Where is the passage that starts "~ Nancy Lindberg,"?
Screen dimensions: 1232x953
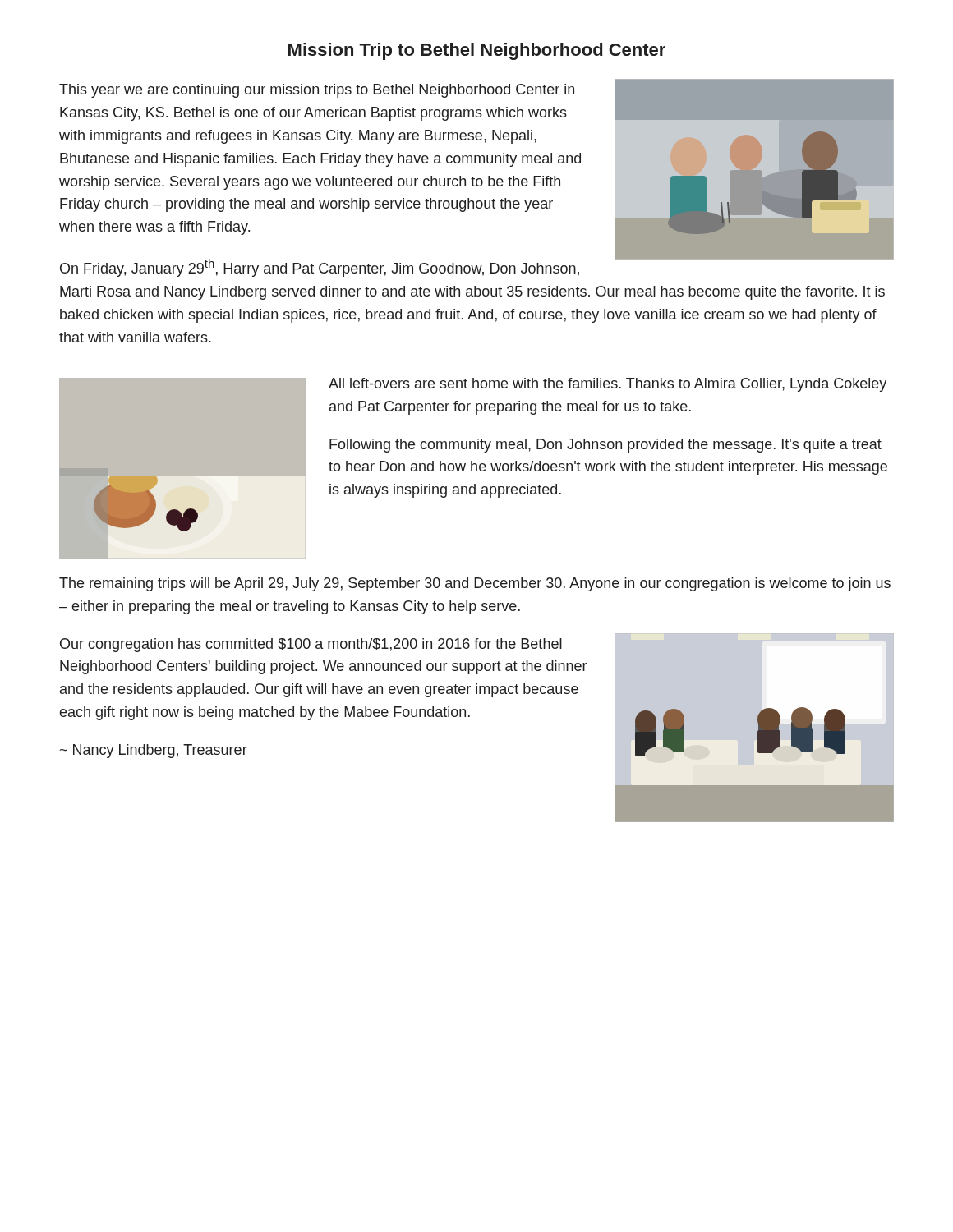148,751
